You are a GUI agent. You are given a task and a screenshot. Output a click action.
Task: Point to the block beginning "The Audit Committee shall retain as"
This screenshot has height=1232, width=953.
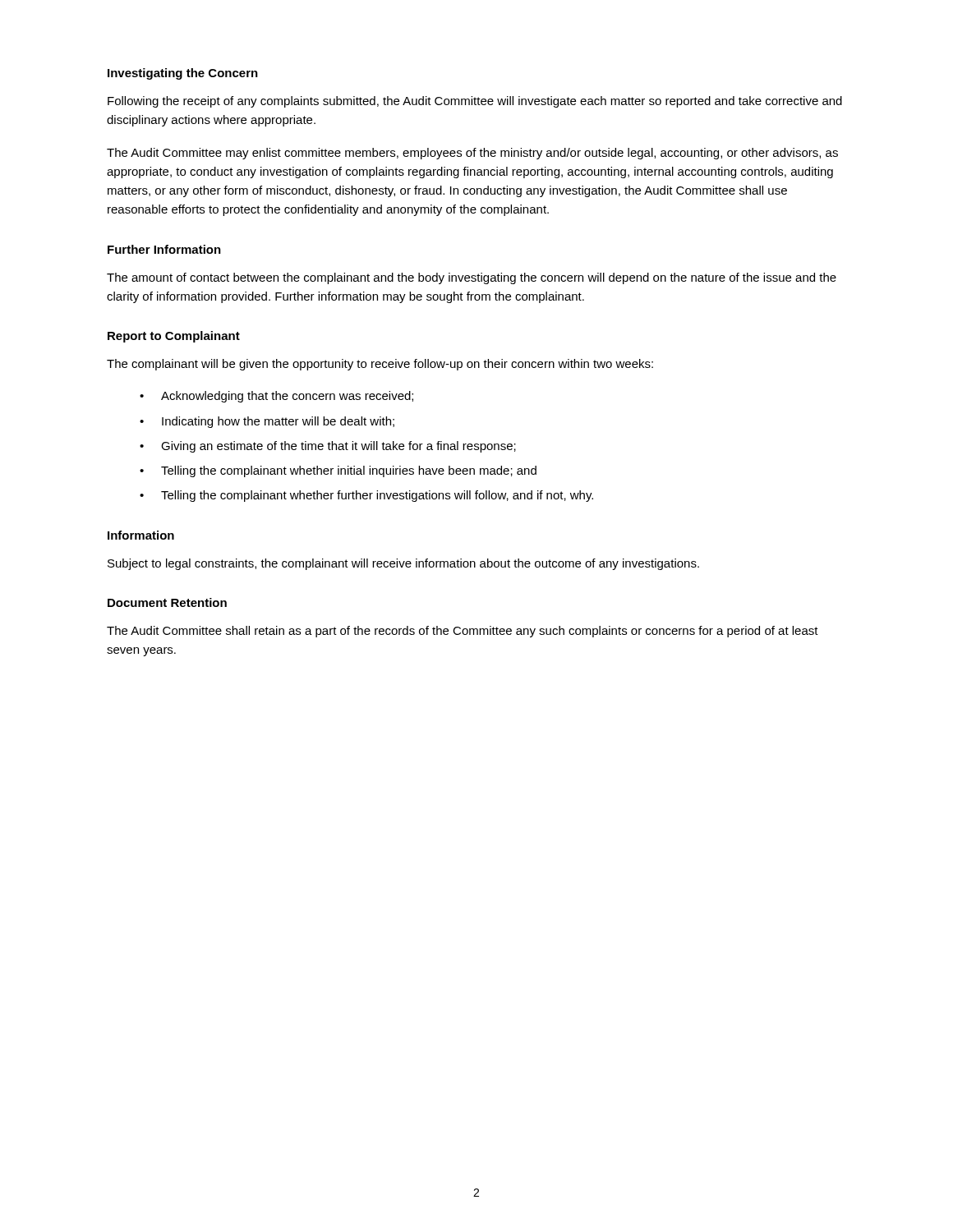tap(462, 640)
